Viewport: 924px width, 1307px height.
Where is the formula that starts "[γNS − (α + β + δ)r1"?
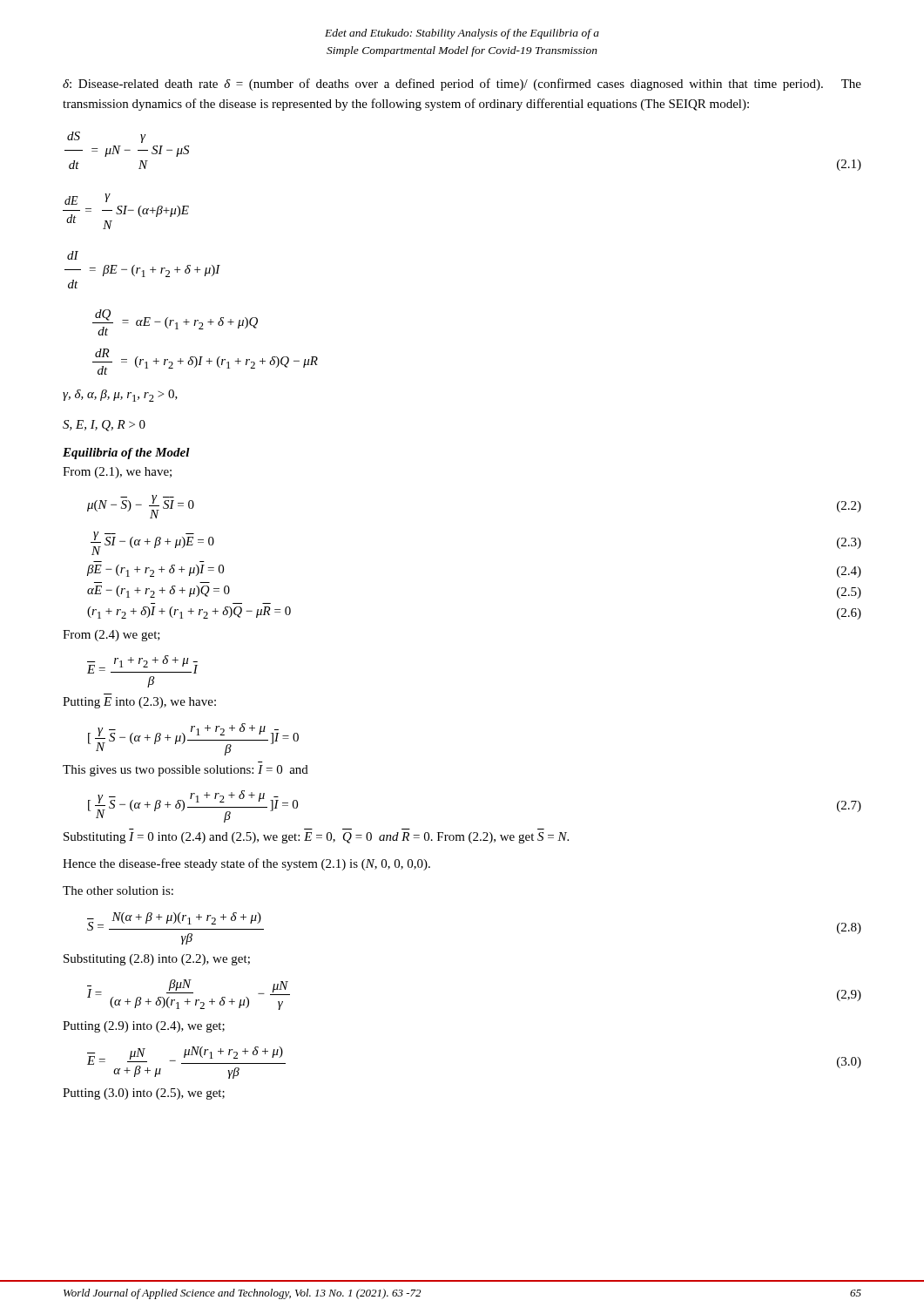[227, 807]
